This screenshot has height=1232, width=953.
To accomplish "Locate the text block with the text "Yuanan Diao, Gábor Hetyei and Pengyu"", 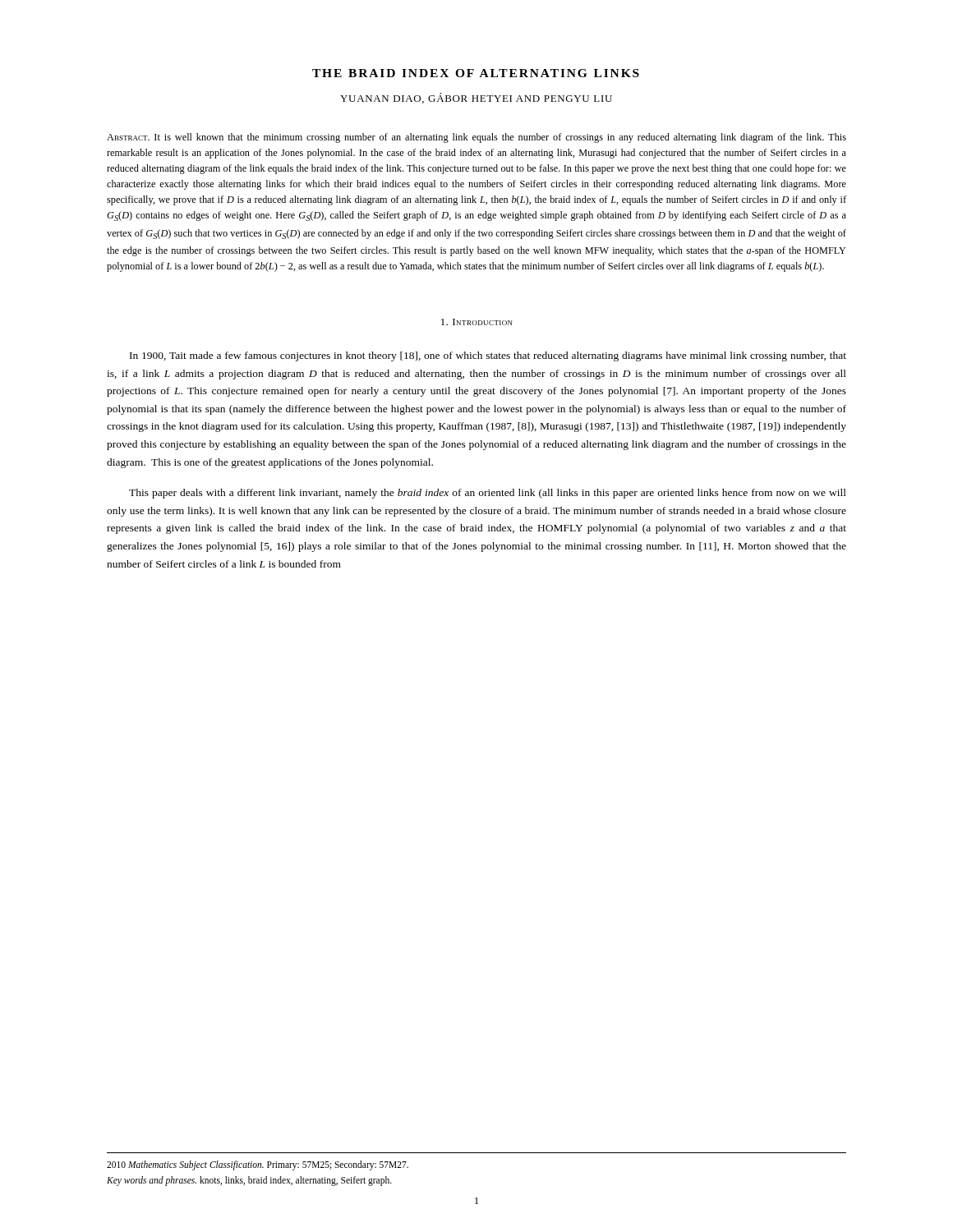I will pos(476,98).
